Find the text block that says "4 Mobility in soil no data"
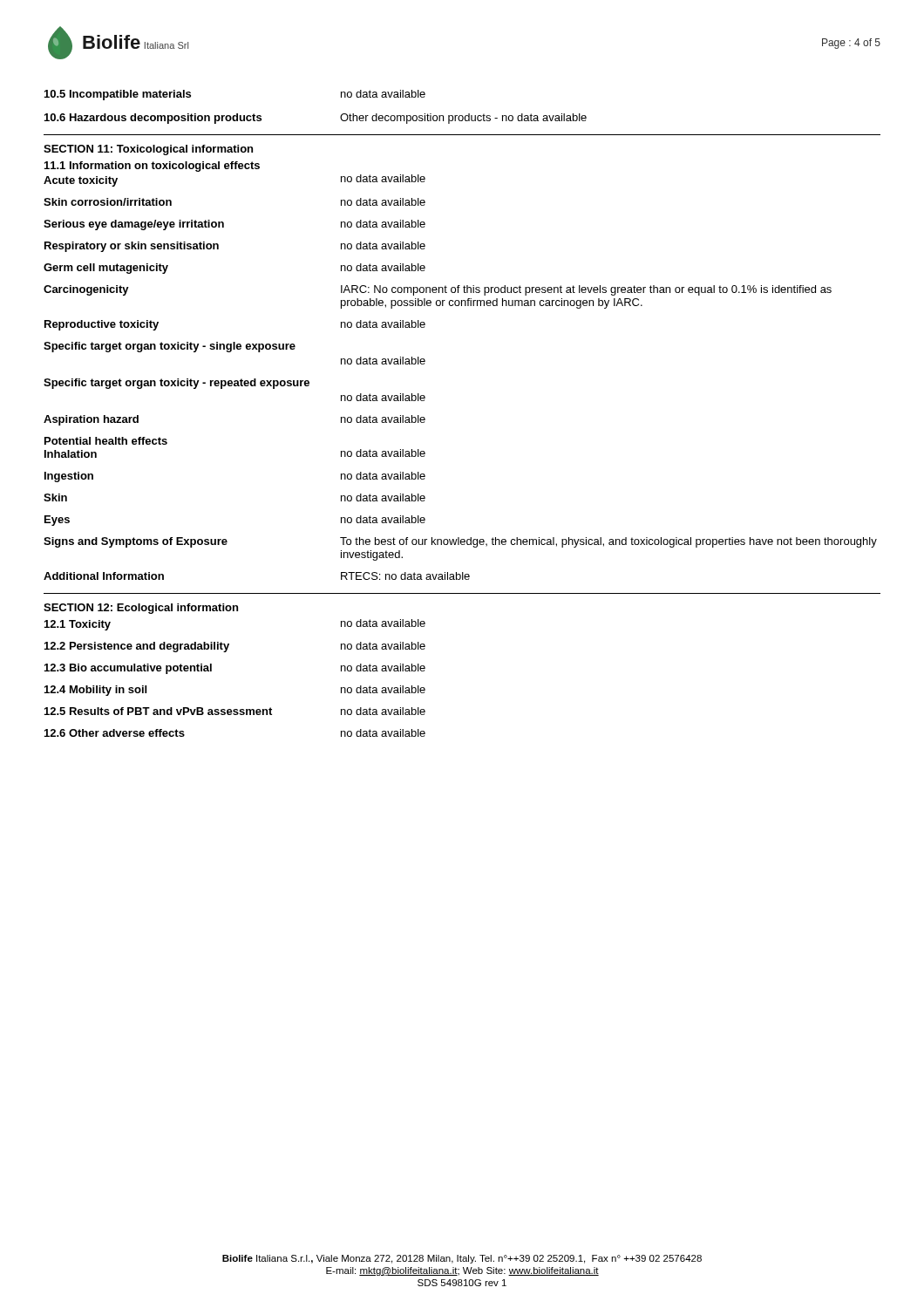 [x=96, y=690]
